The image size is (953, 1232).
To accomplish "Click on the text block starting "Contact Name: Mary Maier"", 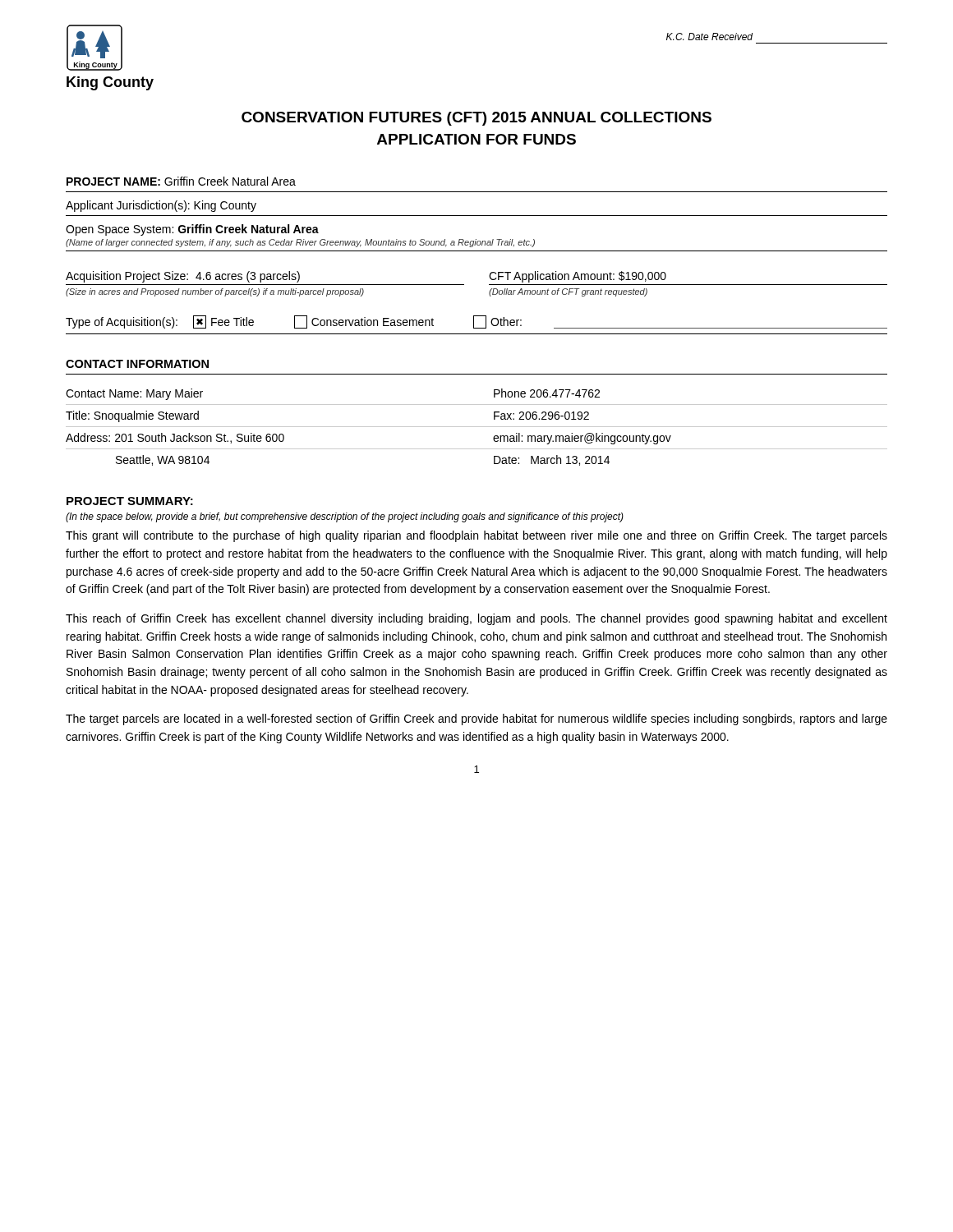I will [x=134, y=394].
